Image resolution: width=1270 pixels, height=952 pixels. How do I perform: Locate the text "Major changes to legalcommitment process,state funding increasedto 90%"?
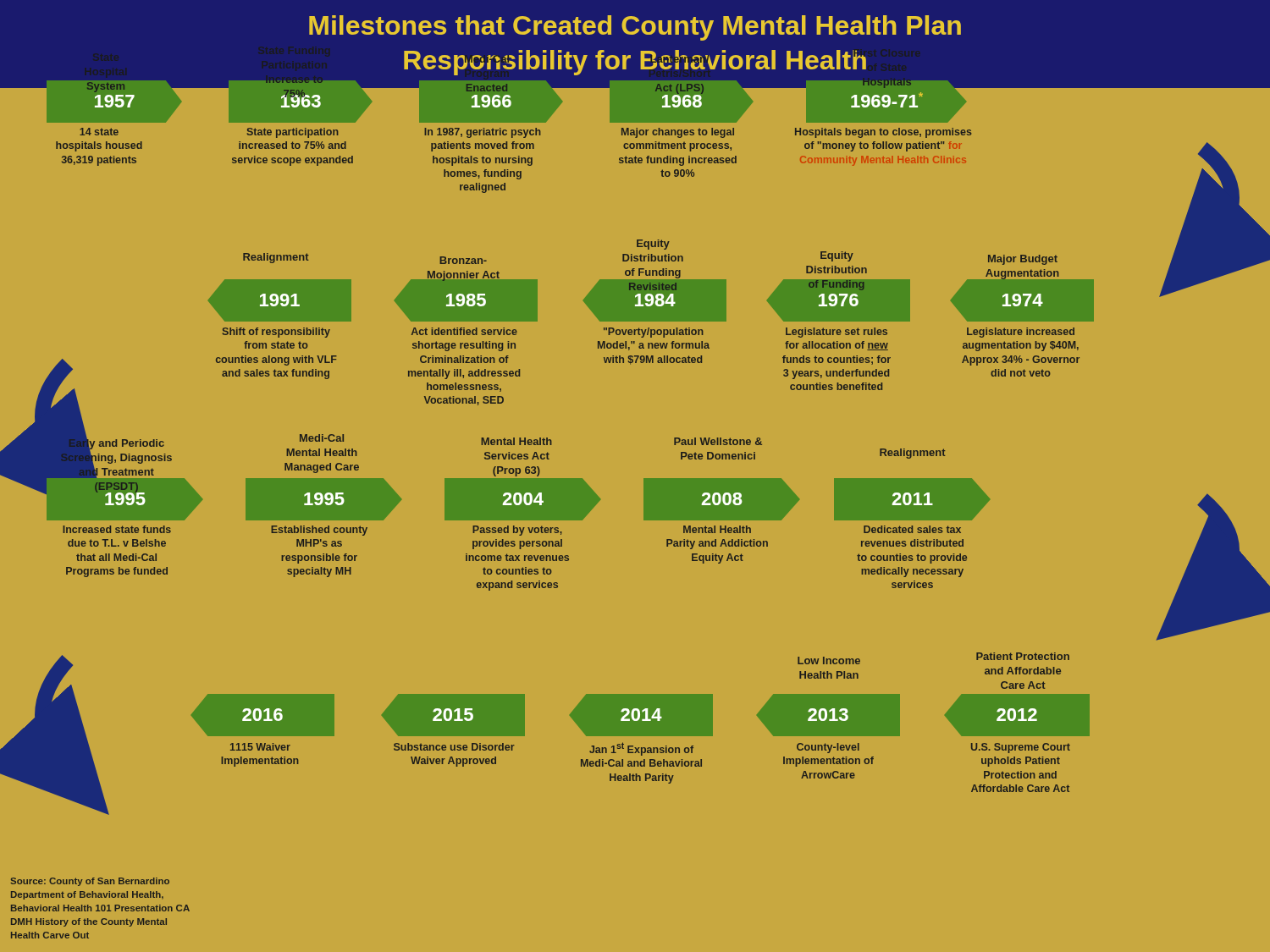click(x=678, y=153)
